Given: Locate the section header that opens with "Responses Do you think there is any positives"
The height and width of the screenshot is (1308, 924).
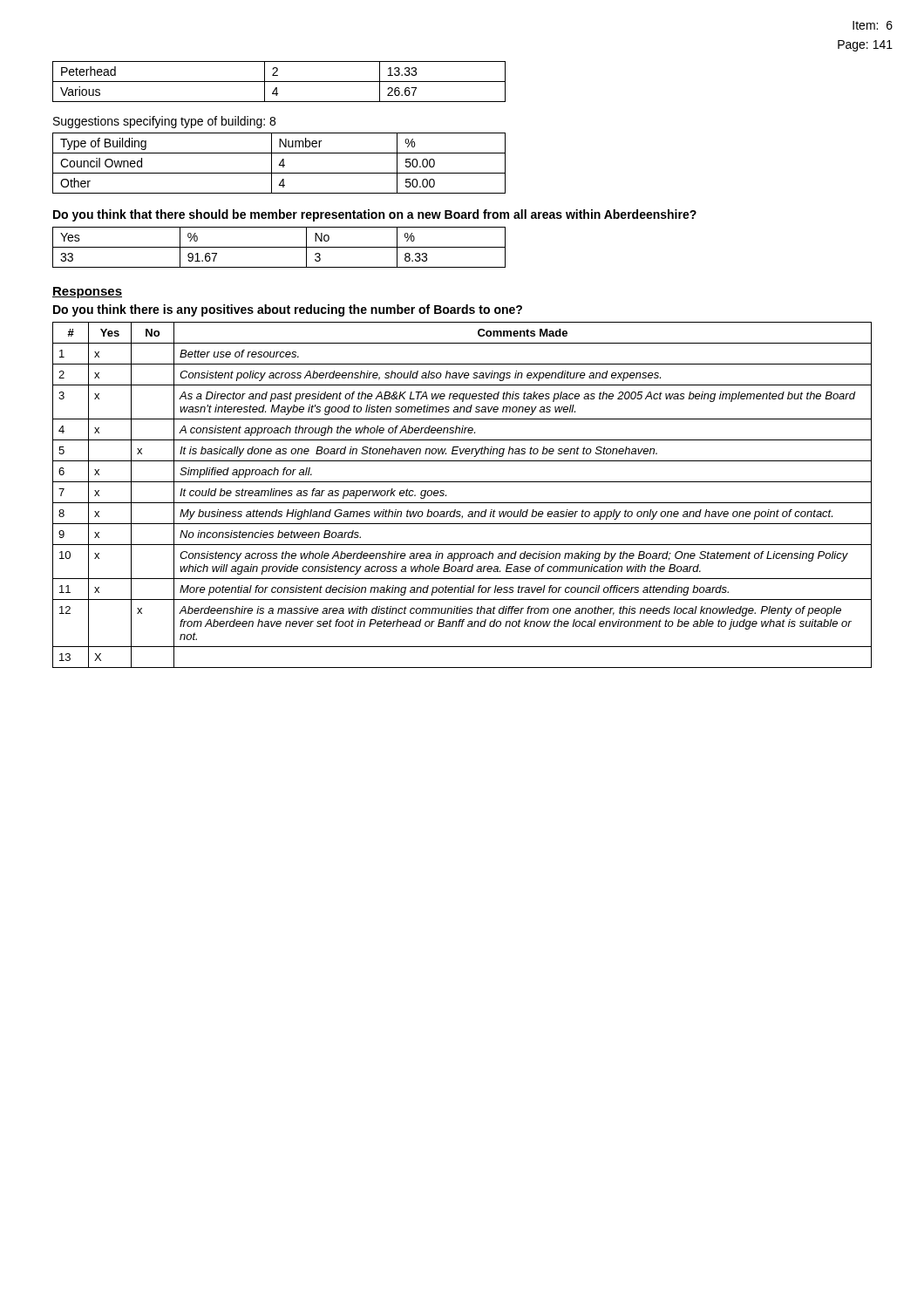Looking at the screenshot, I should tap(462, 300).
